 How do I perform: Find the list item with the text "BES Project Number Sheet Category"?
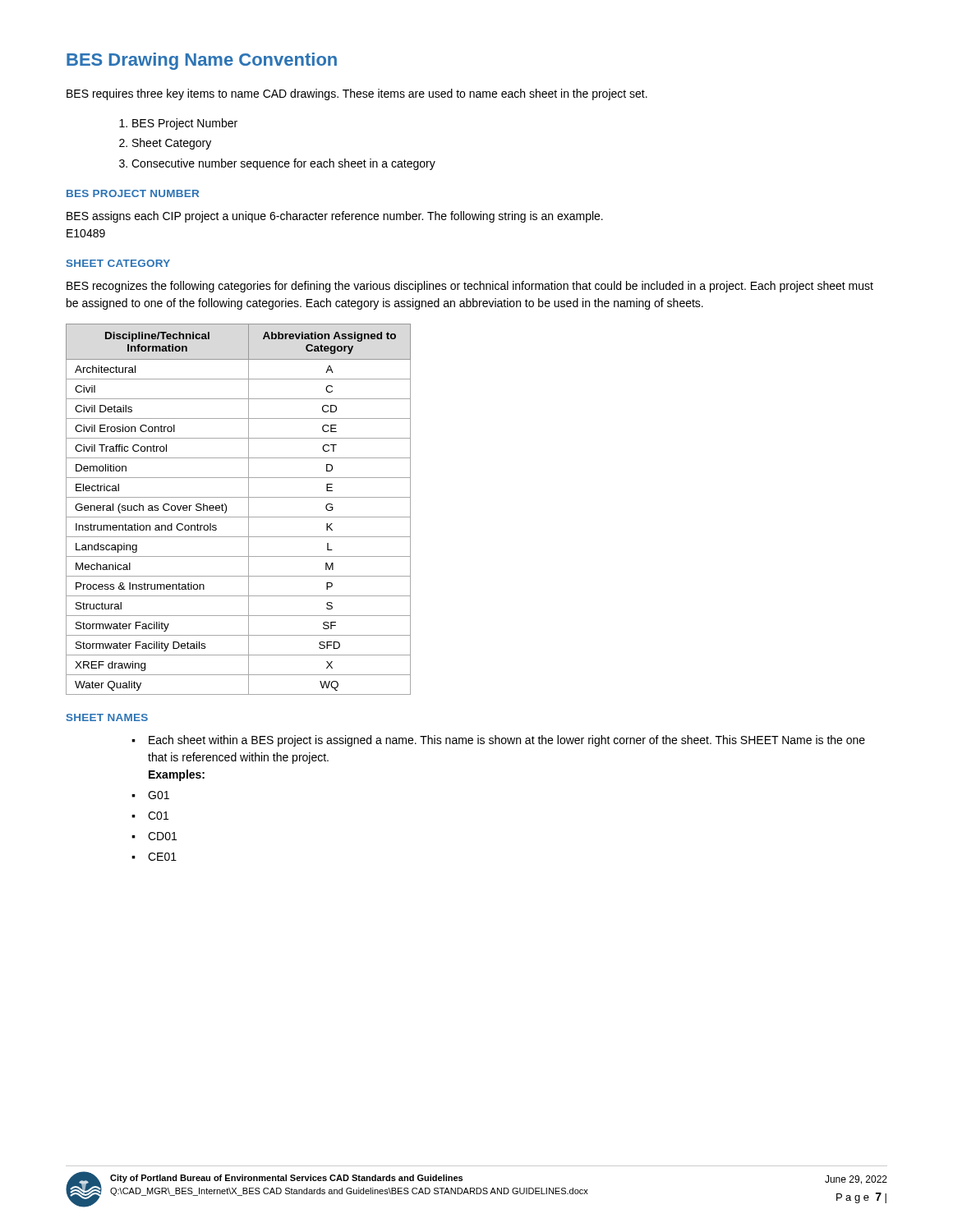[178, 124]
